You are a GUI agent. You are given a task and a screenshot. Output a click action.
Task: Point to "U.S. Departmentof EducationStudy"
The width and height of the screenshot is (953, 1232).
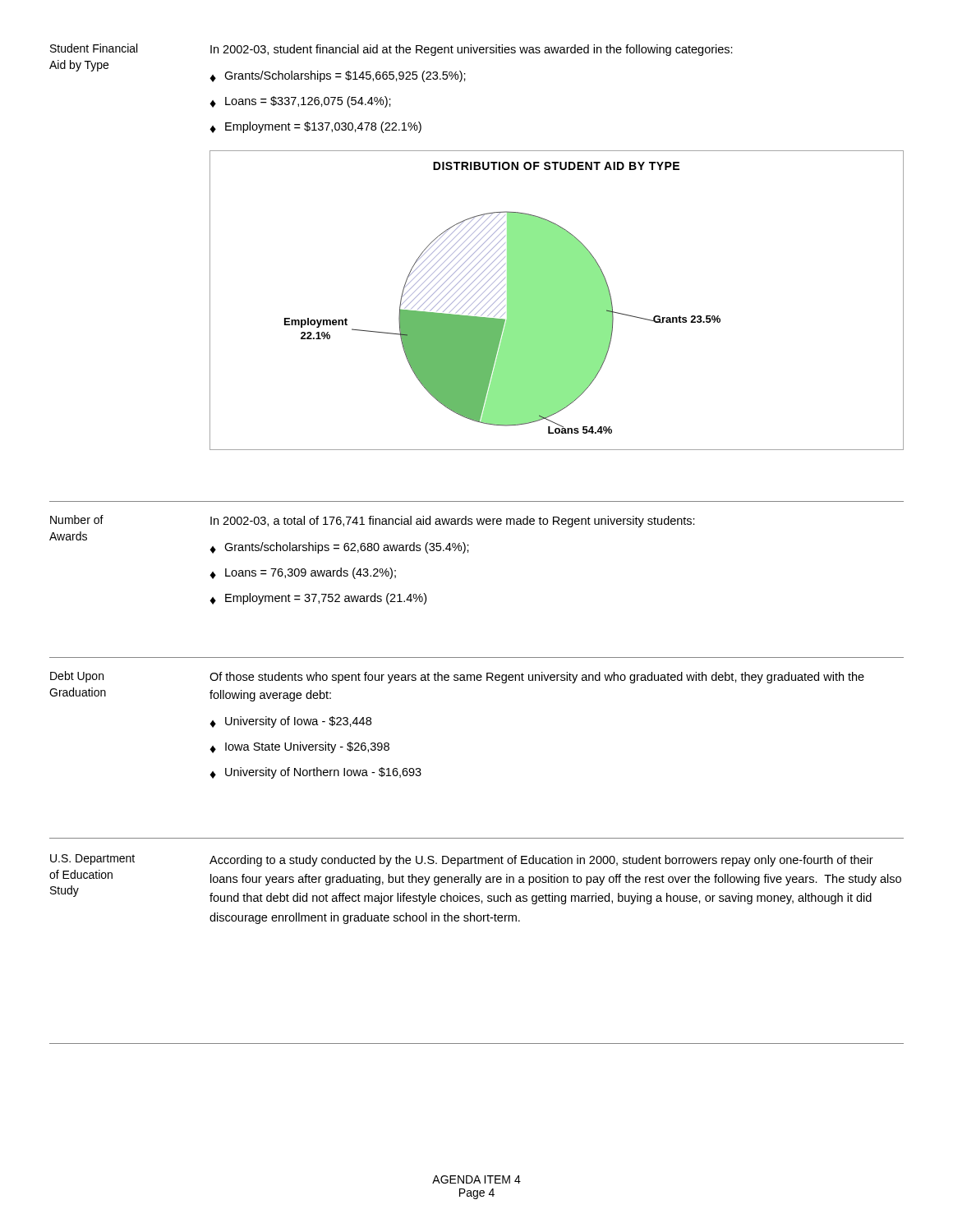[x=92, y=874]
